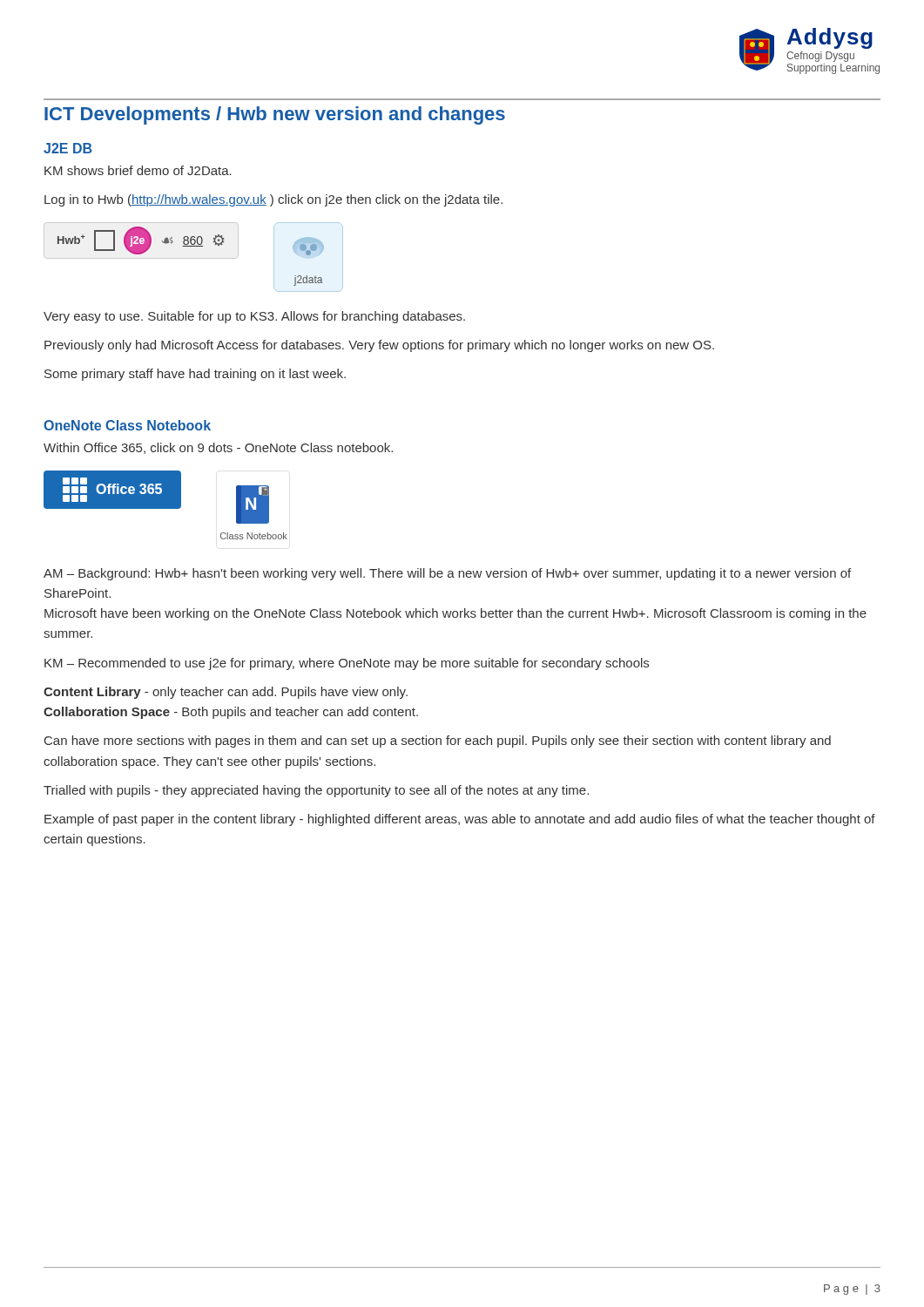Find the block on this page that starts "Log in to Hwb (http://hwb.wales.gov.uk ) click"
The height and width of the screenshot is (1307, 924).
pyautogui.click(x=274, y=199)
